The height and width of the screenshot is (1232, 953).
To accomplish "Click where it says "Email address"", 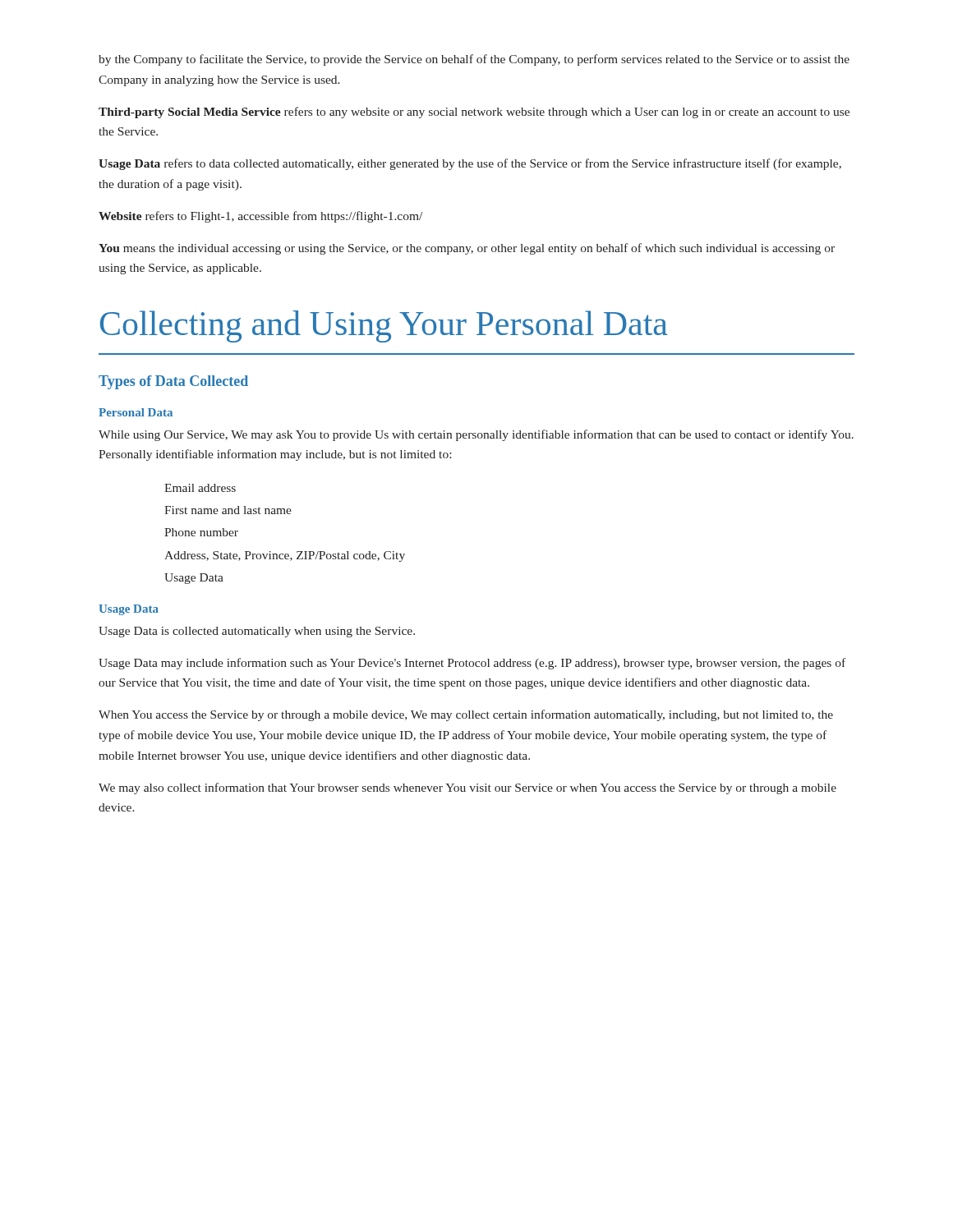I will tap(200, 488).
